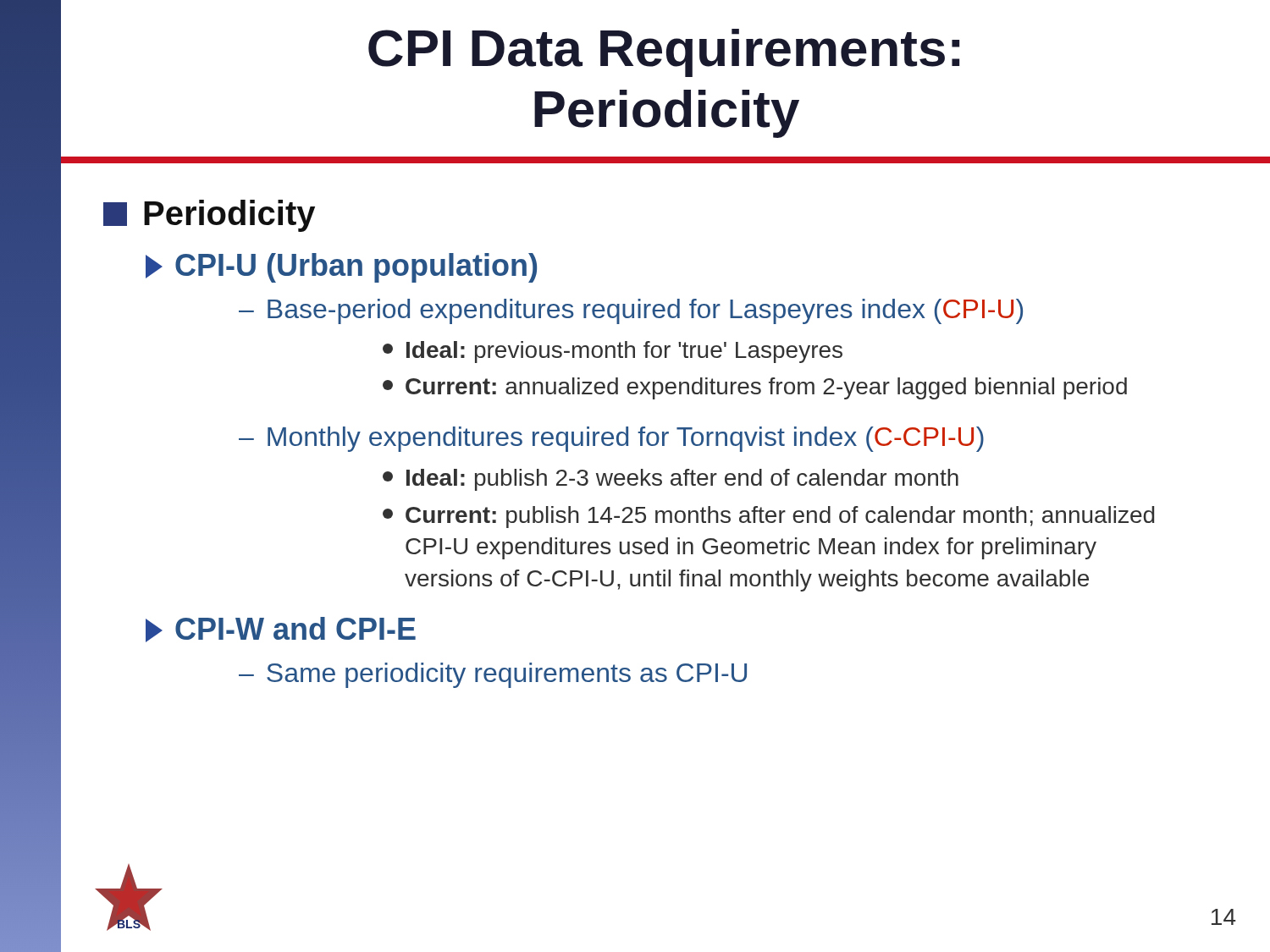Locate the block starting "CPI-U (Urban population)"

pyautogui.click(x=342, y=266)
